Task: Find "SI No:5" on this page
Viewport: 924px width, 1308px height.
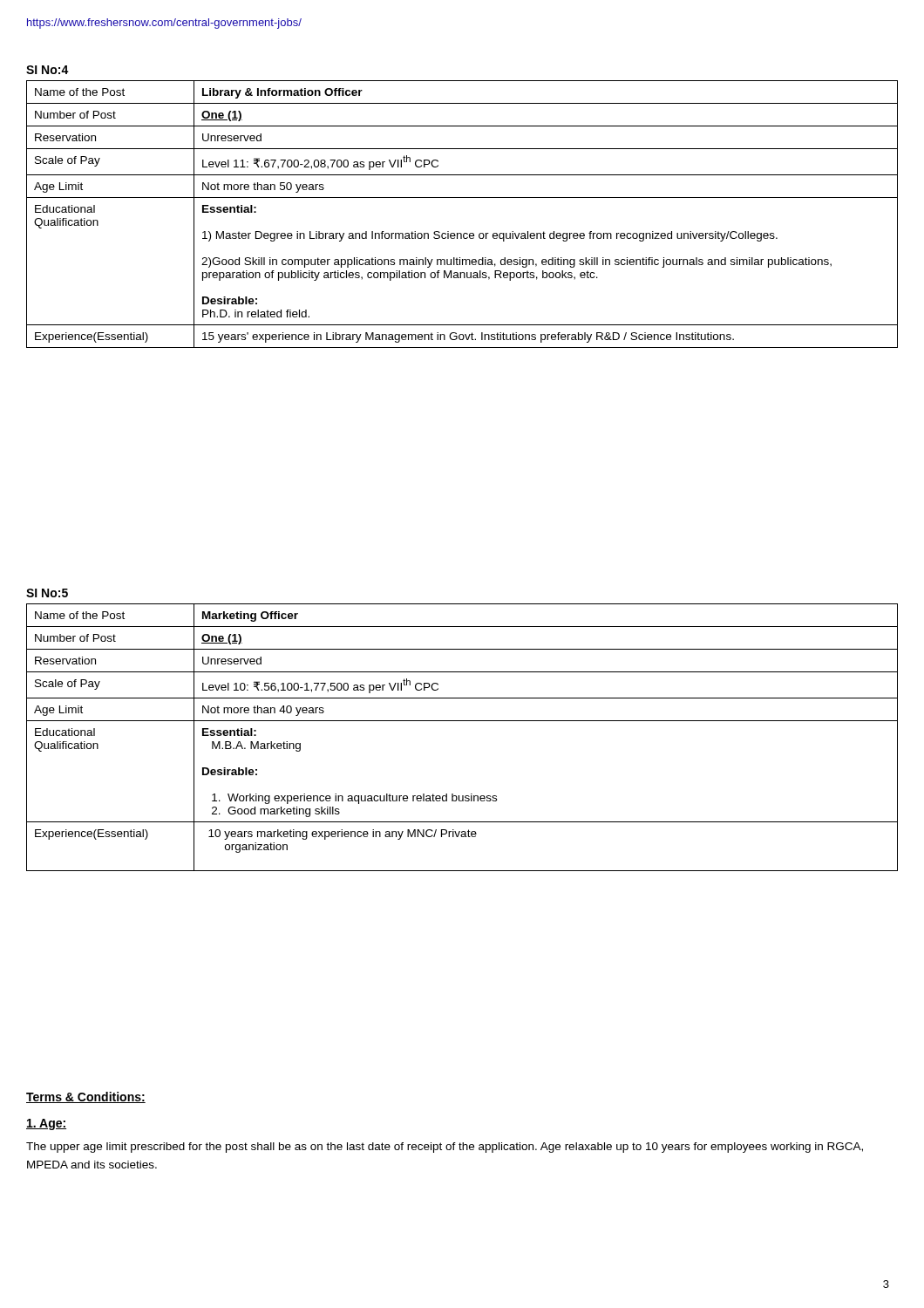Action: point(47,593)
